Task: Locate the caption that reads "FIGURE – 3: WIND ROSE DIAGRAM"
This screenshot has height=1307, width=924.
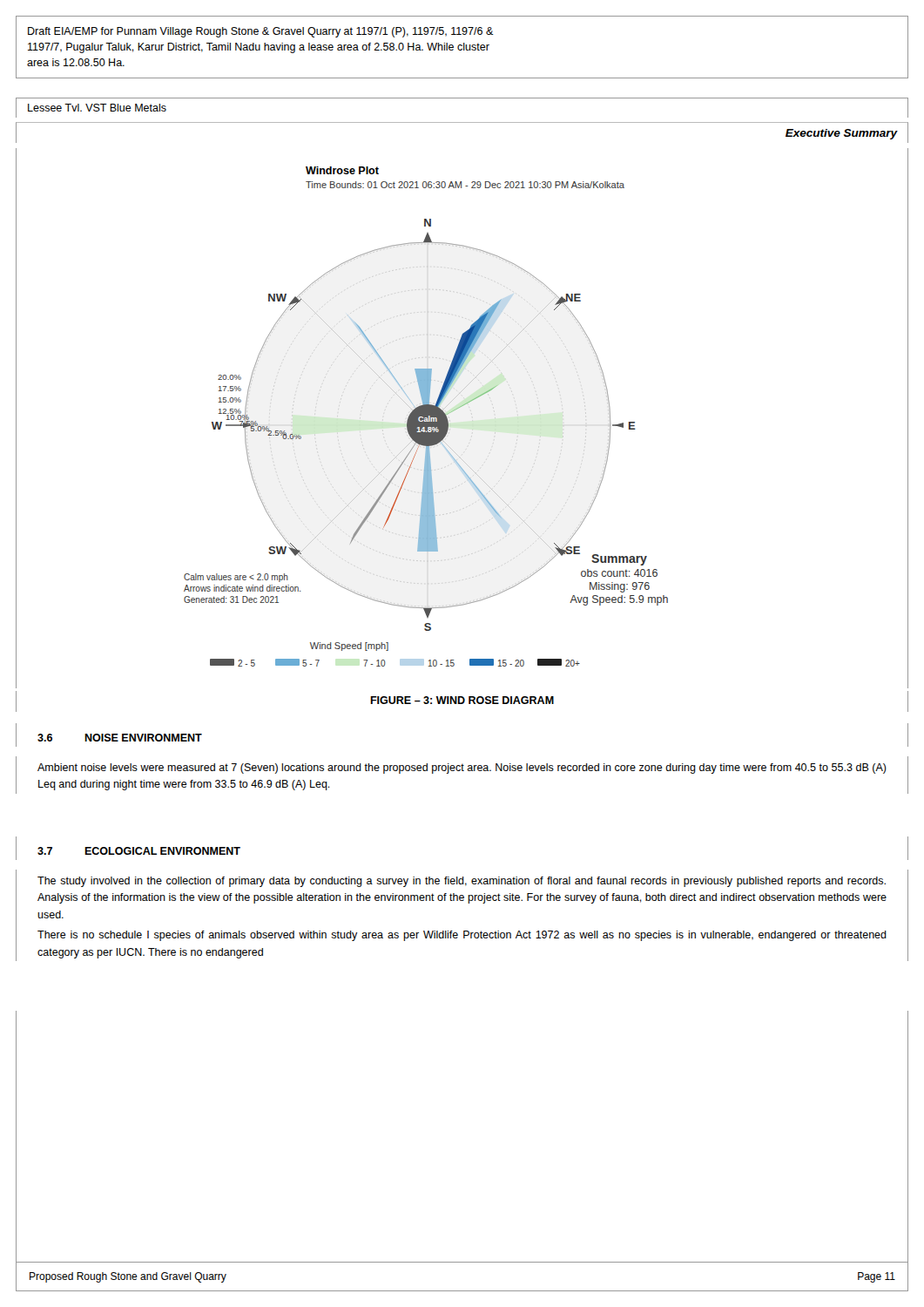Action: [462, 701]
